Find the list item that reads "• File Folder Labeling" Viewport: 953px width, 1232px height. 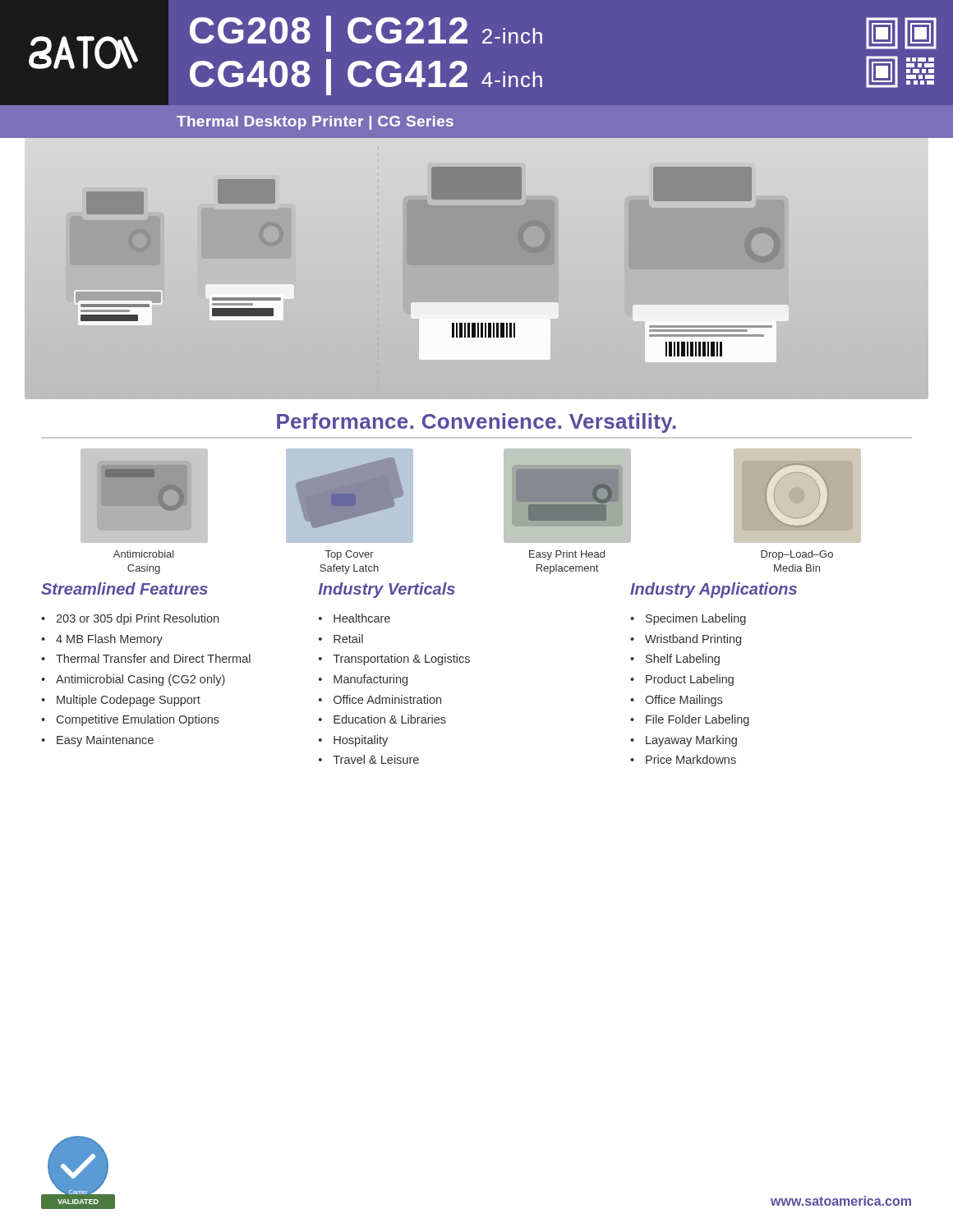click(x=690, y=720)
